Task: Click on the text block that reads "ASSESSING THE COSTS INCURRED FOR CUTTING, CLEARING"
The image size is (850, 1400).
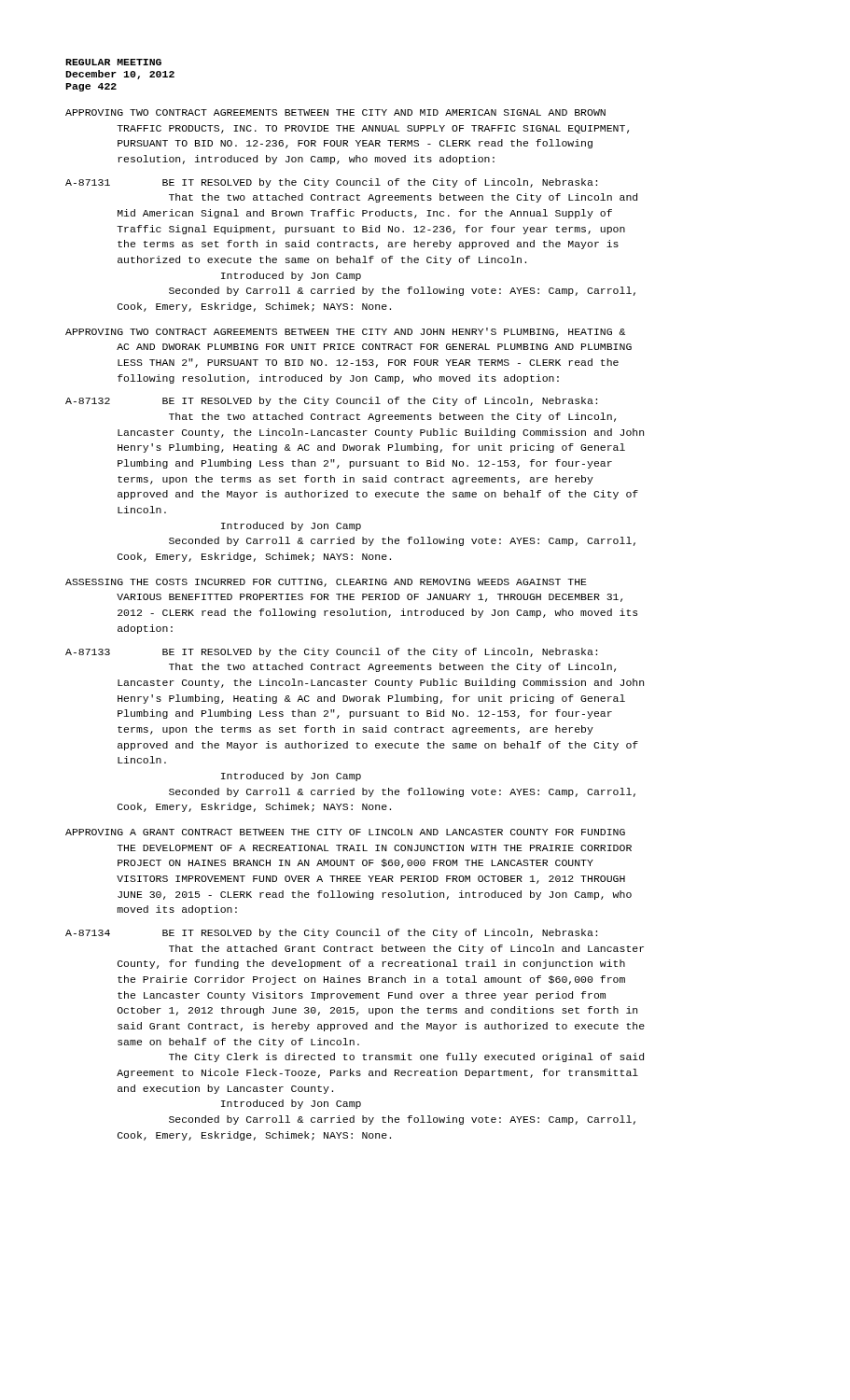Action: click(x=352, y=605)
